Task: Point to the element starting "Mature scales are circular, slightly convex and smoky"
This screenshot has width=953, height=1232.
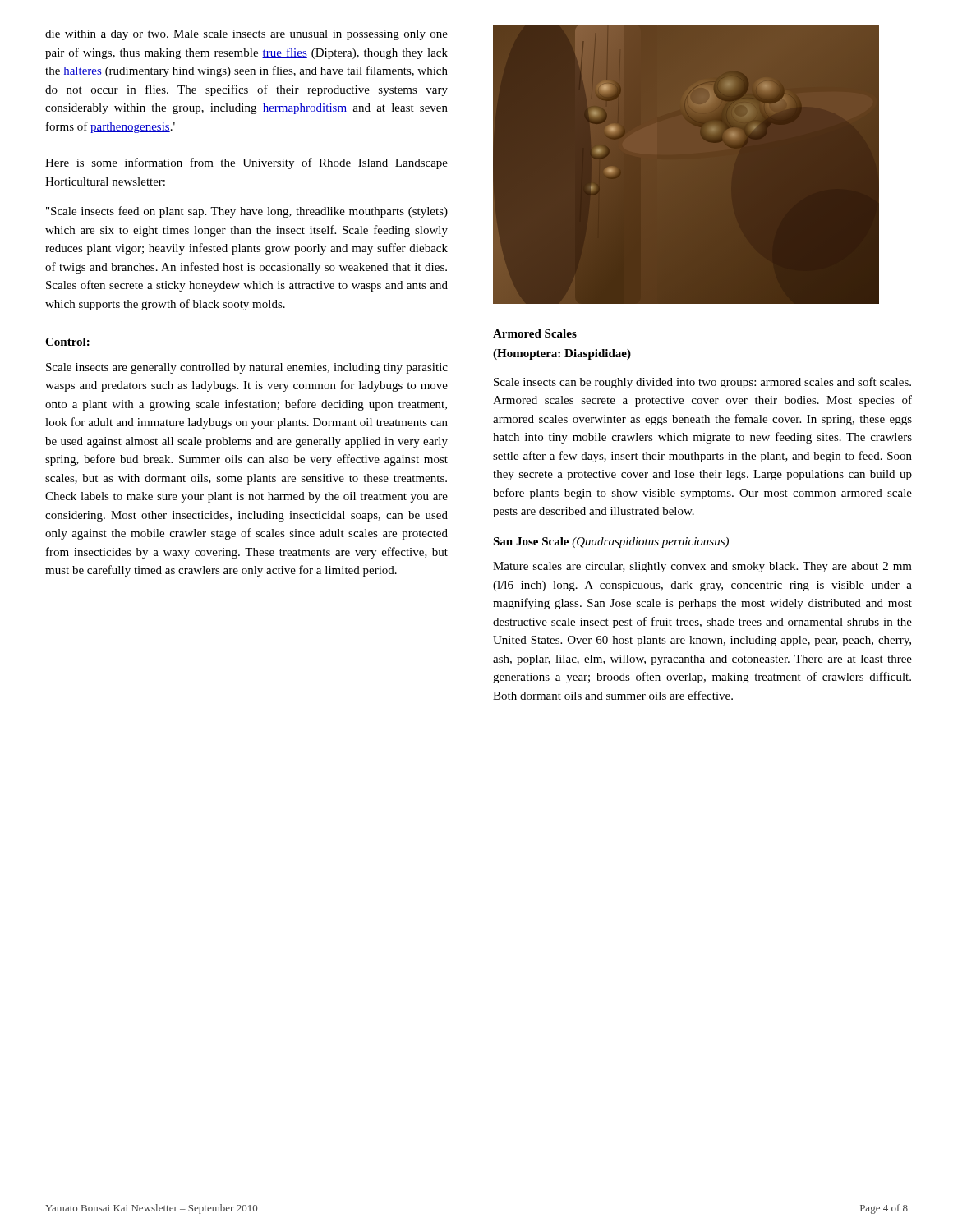Action: (x=702, y=631)
